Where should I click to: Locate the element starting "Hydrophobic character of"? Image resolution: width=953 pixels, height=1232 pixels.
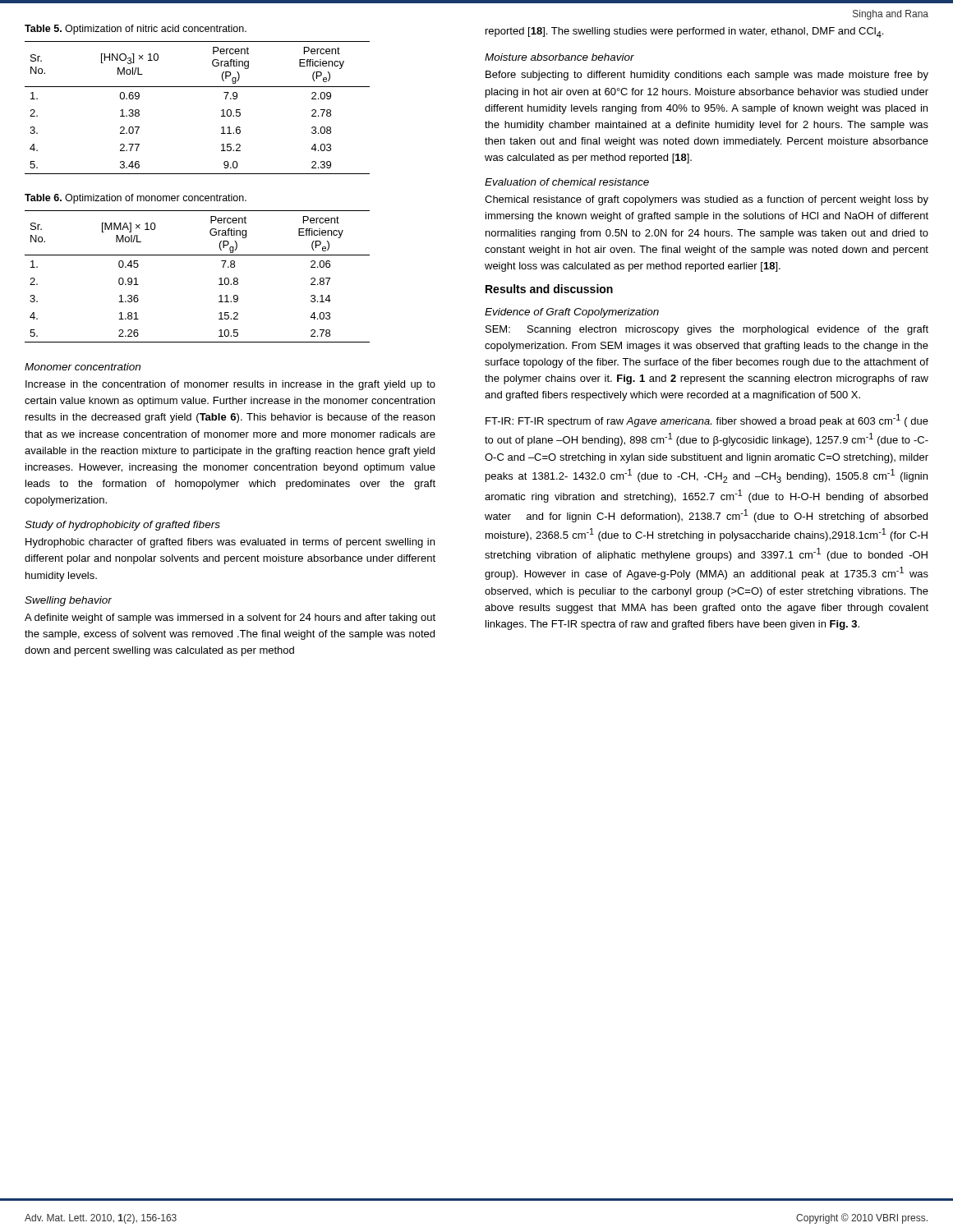point(230,558)
